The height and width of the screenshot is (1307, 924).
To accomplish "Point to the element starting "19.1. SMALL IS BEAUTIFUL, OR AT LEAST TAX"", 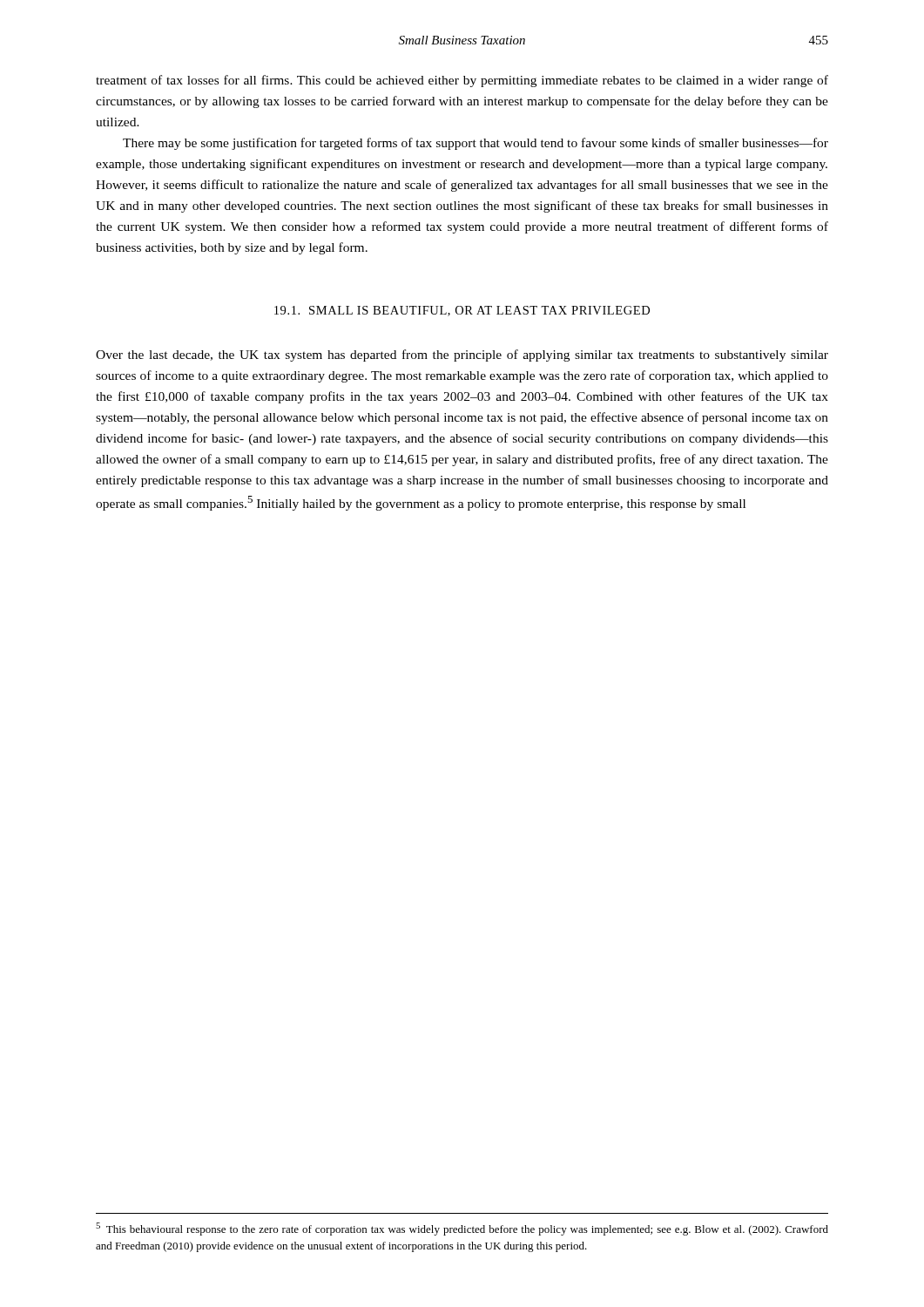I will click(x=462, y=310).
